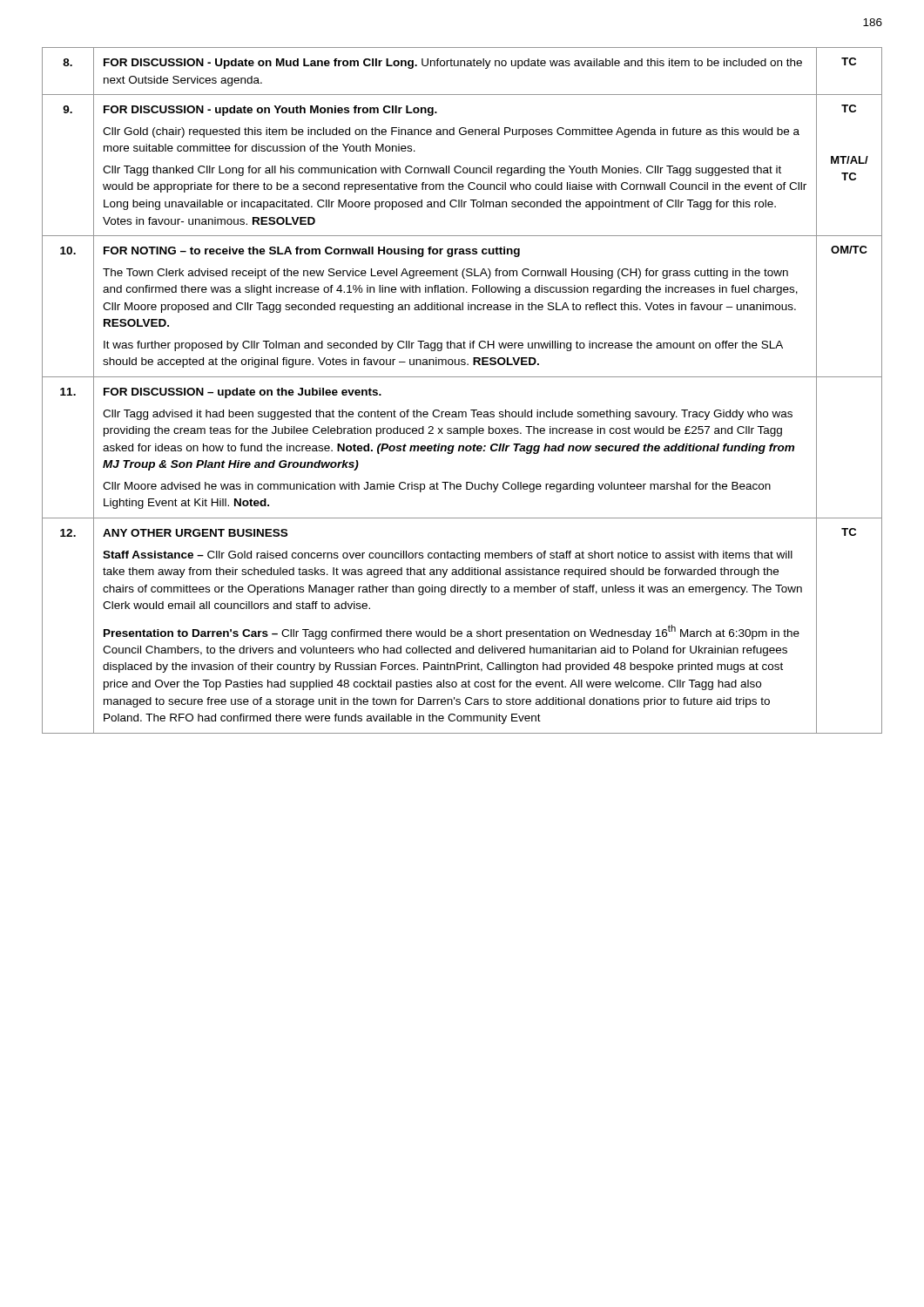The height and width of the screenshot is (1307, 924).
Task: Select the element starting "FOR DISCUSSION – update"
Action: point(455,447)
